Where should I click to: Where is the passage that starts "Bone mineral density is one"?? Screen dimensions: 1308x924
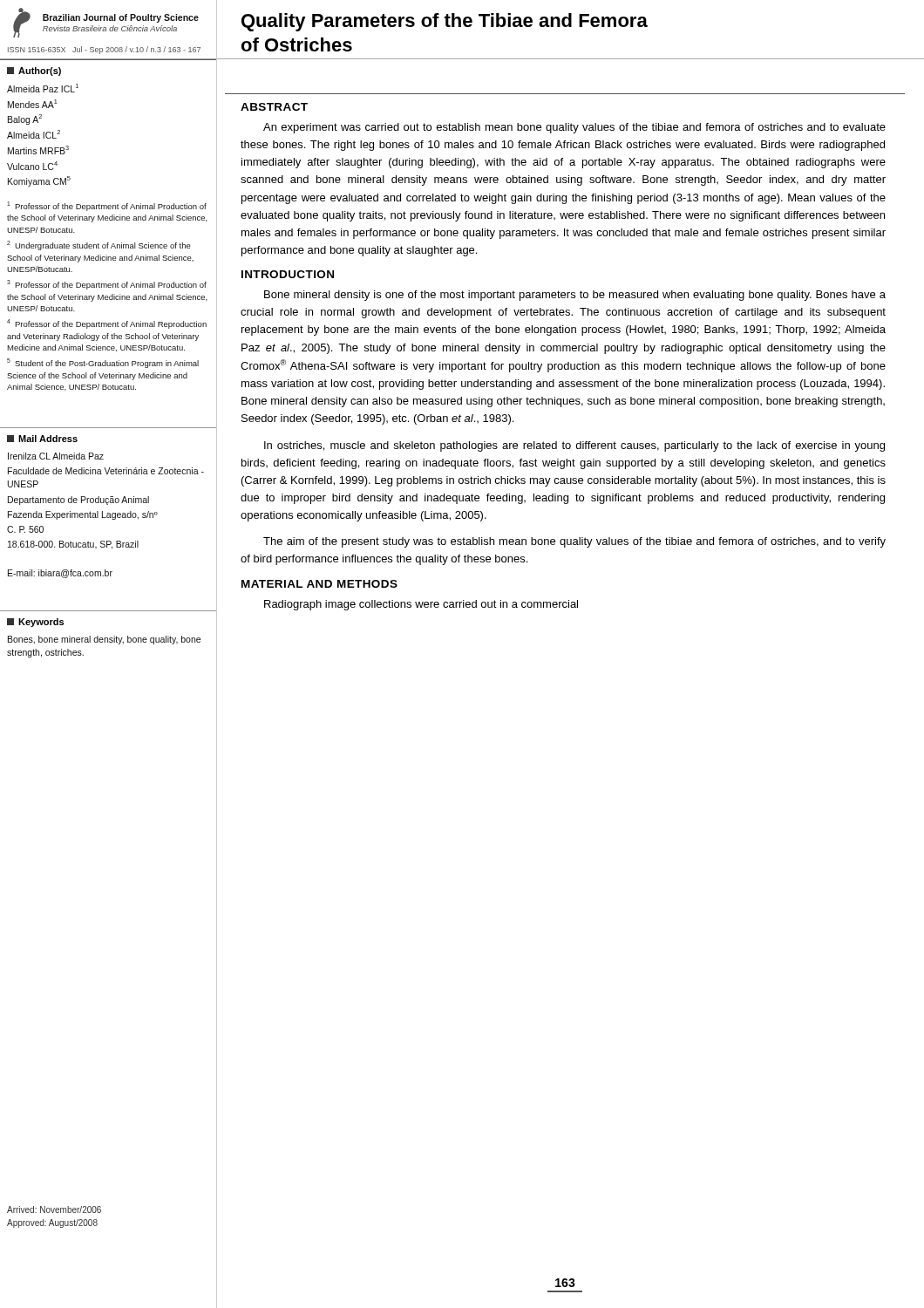click(x=575, y=296)
